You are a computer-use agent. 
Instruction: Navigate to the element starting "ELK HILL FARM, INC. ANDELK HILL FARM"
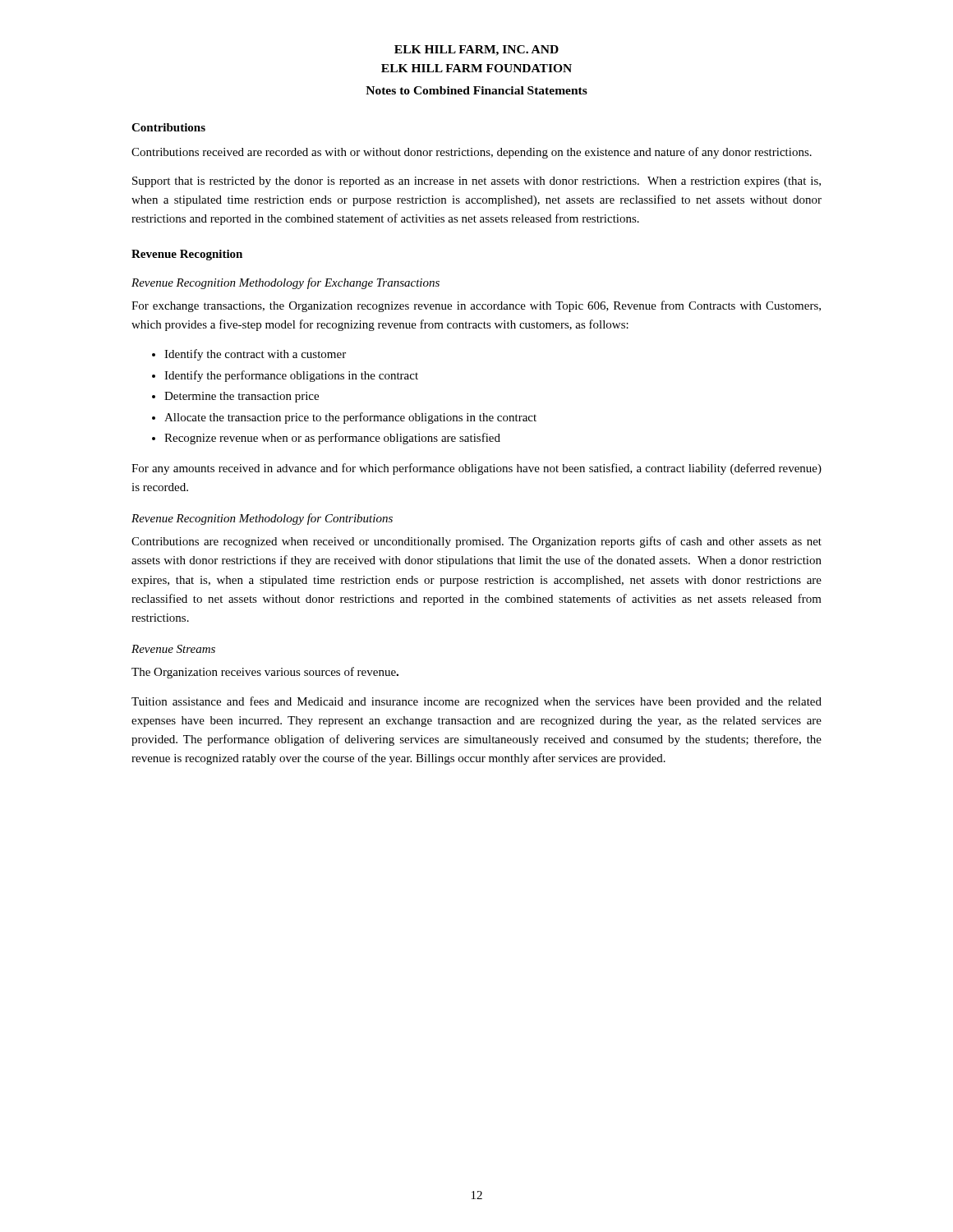[476, 58]
